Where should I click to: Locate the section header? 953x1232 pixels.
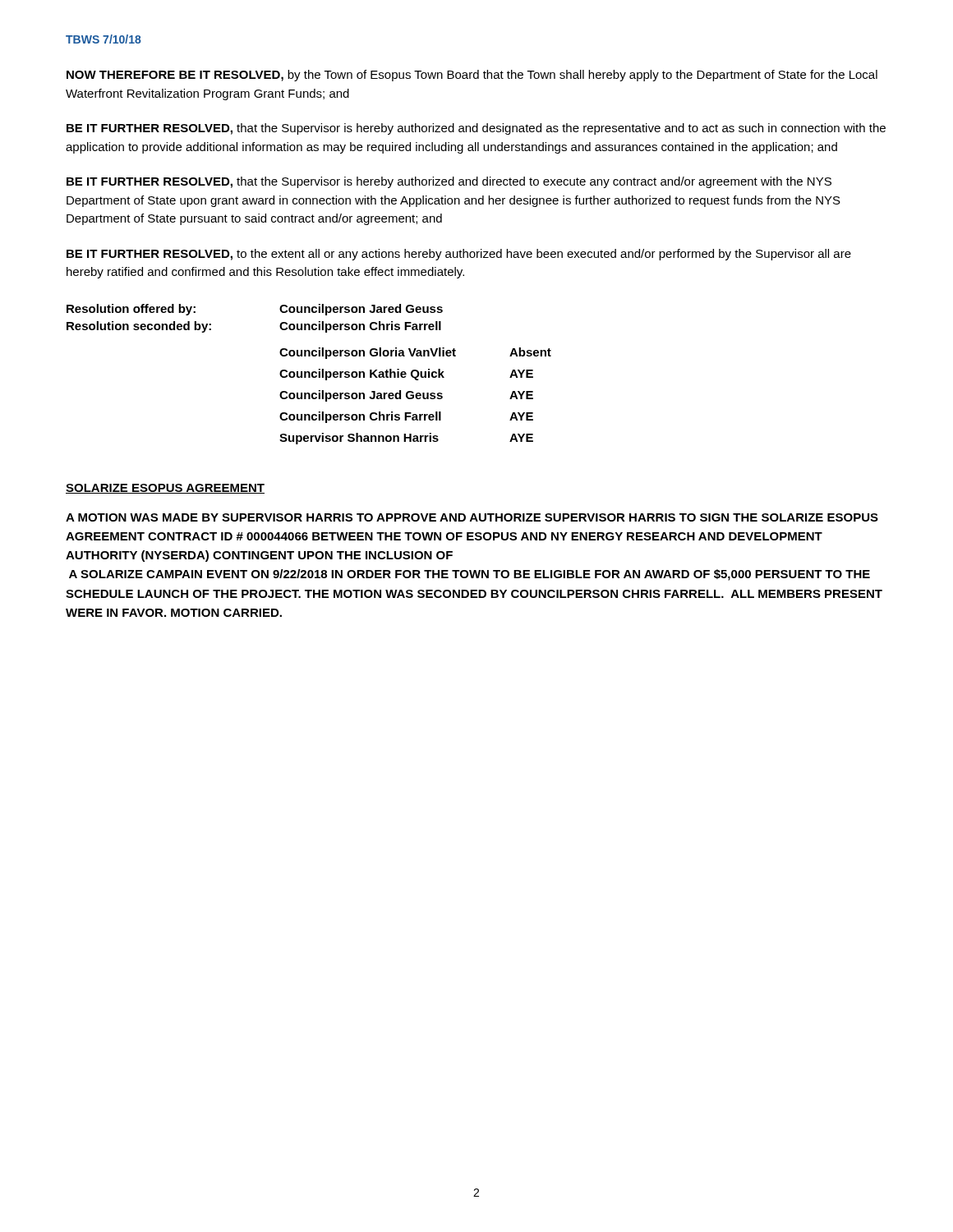pyautogui.click(x=165, y=487)
